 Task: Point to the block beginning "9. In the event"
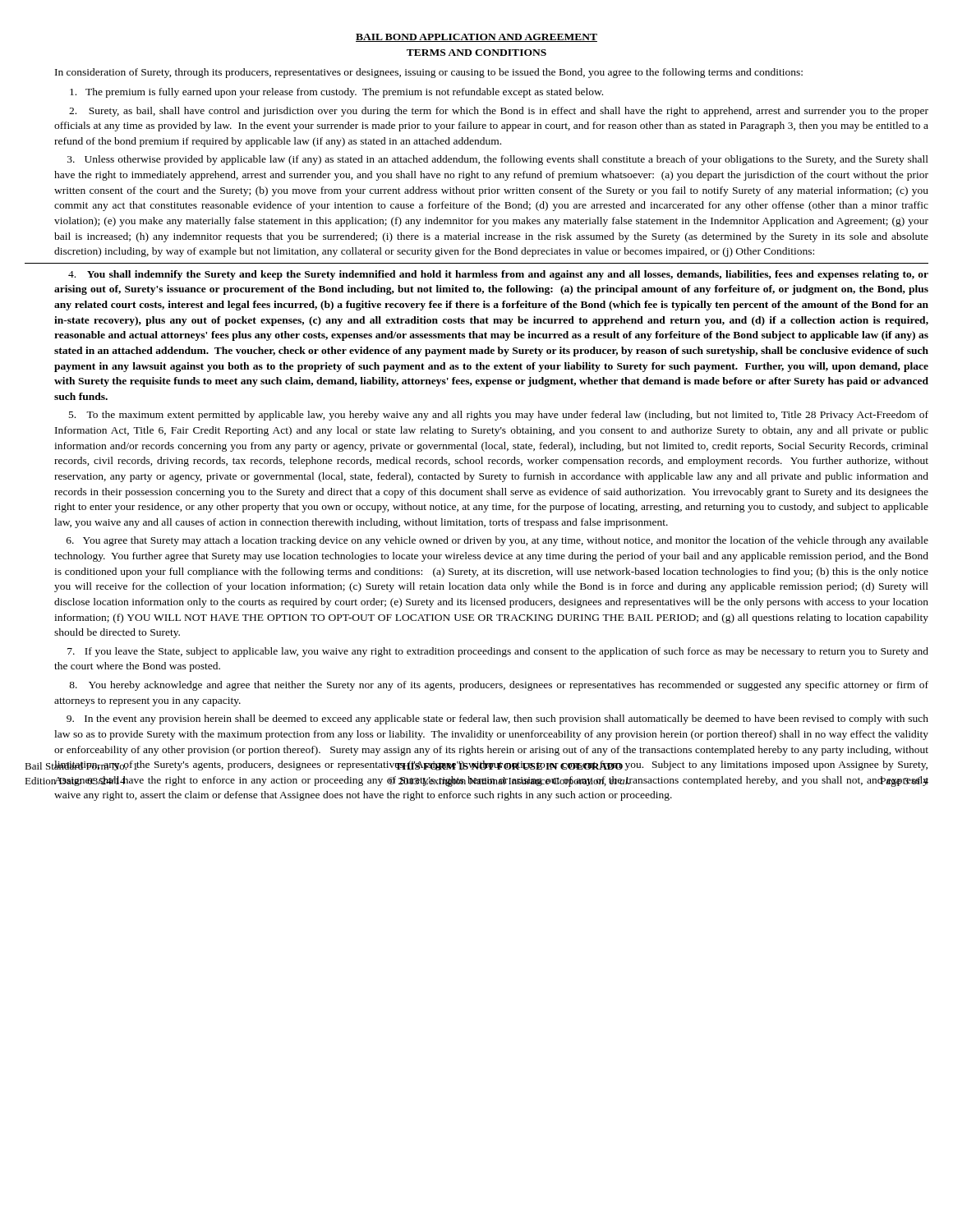click(491, 757)
